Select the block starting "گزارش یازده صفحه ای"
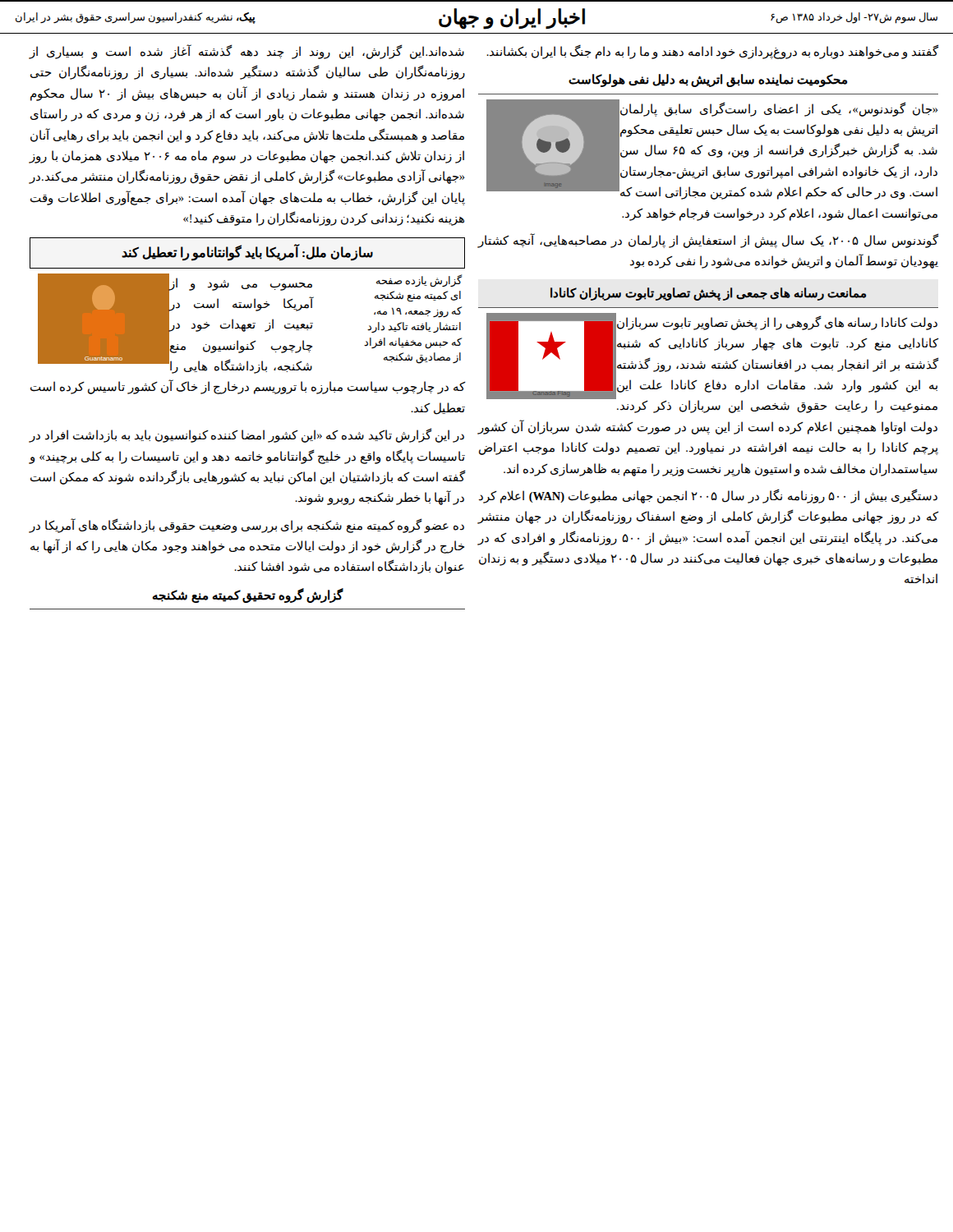 247,344
